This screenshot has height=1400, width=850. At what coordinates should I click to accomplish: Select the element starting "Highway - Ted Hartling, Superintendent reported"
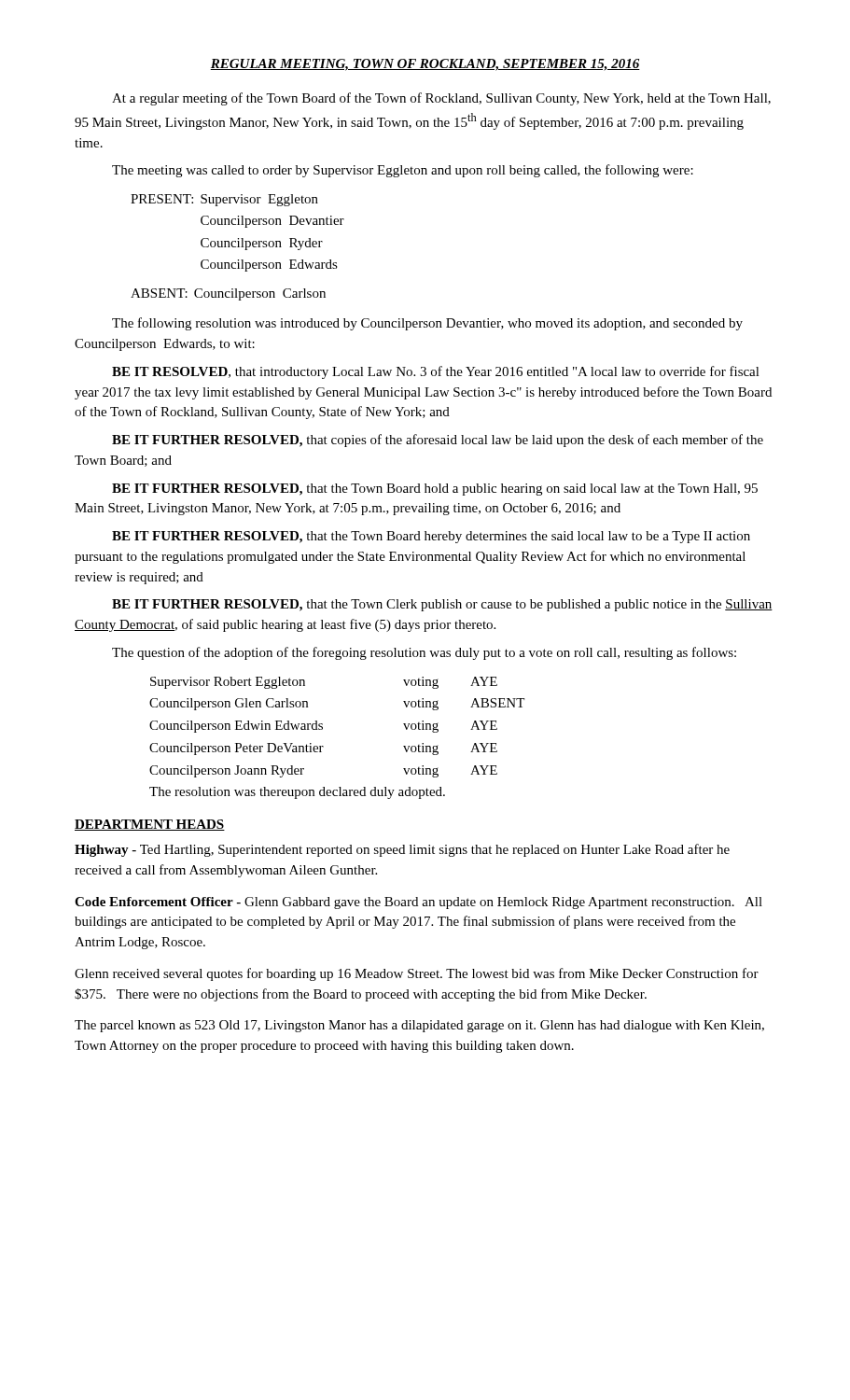402,859
